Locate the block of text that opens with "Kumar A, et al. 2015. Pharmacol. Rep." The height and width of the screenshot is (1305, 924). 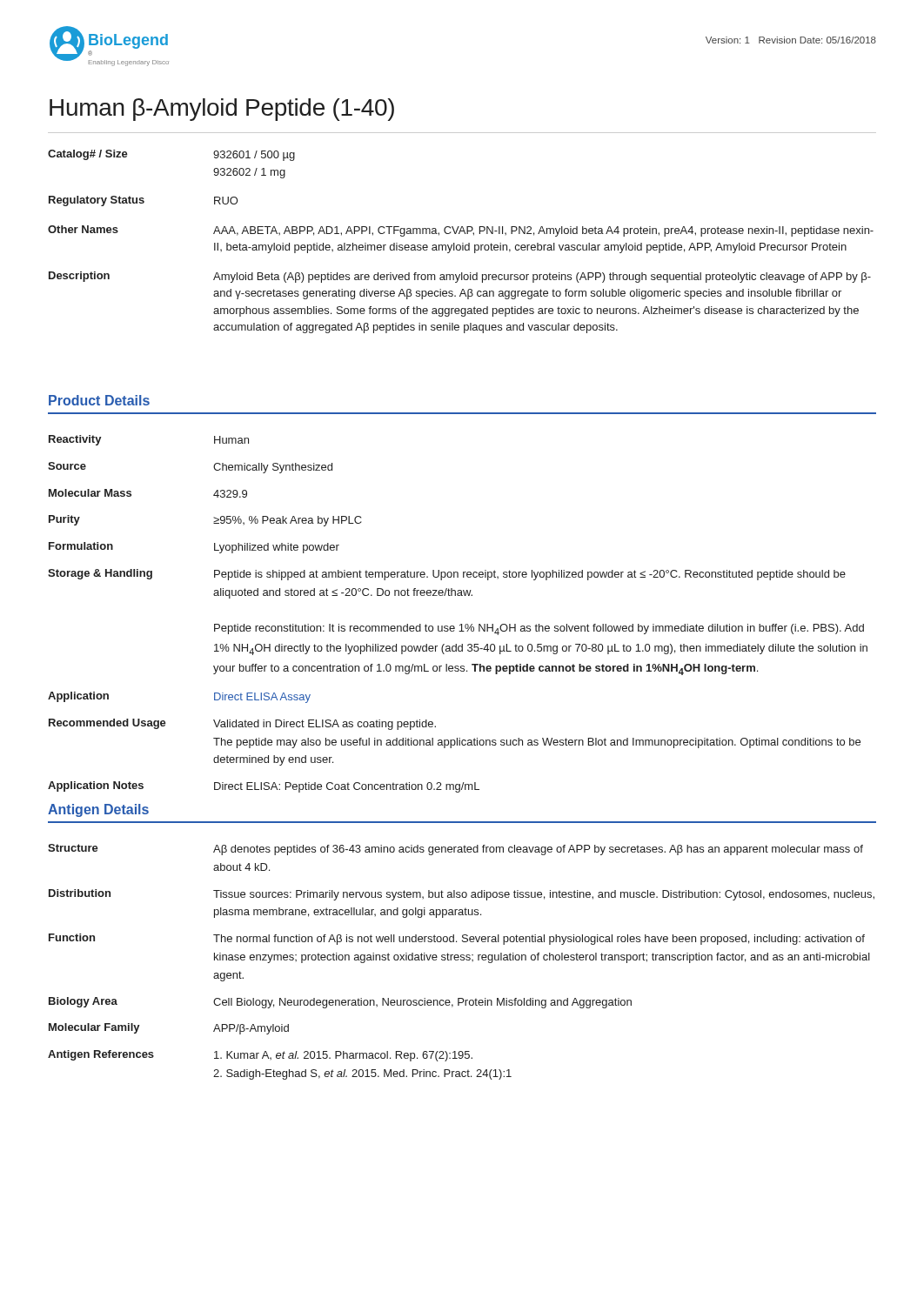pos(343,1055)
